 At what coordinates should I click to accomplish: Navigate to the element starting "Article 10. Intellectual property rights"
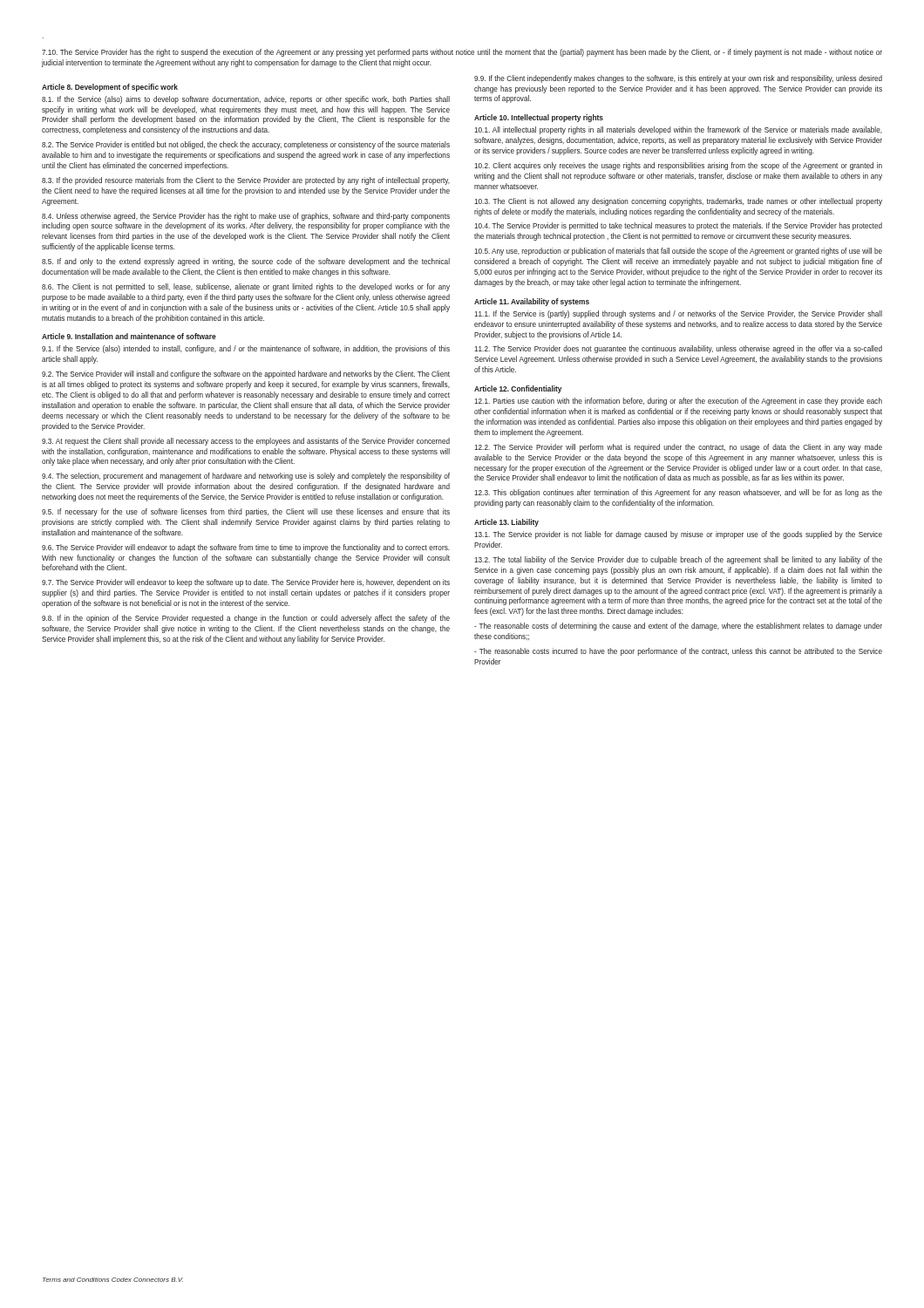pyautogui.click(x=539, y=118)
